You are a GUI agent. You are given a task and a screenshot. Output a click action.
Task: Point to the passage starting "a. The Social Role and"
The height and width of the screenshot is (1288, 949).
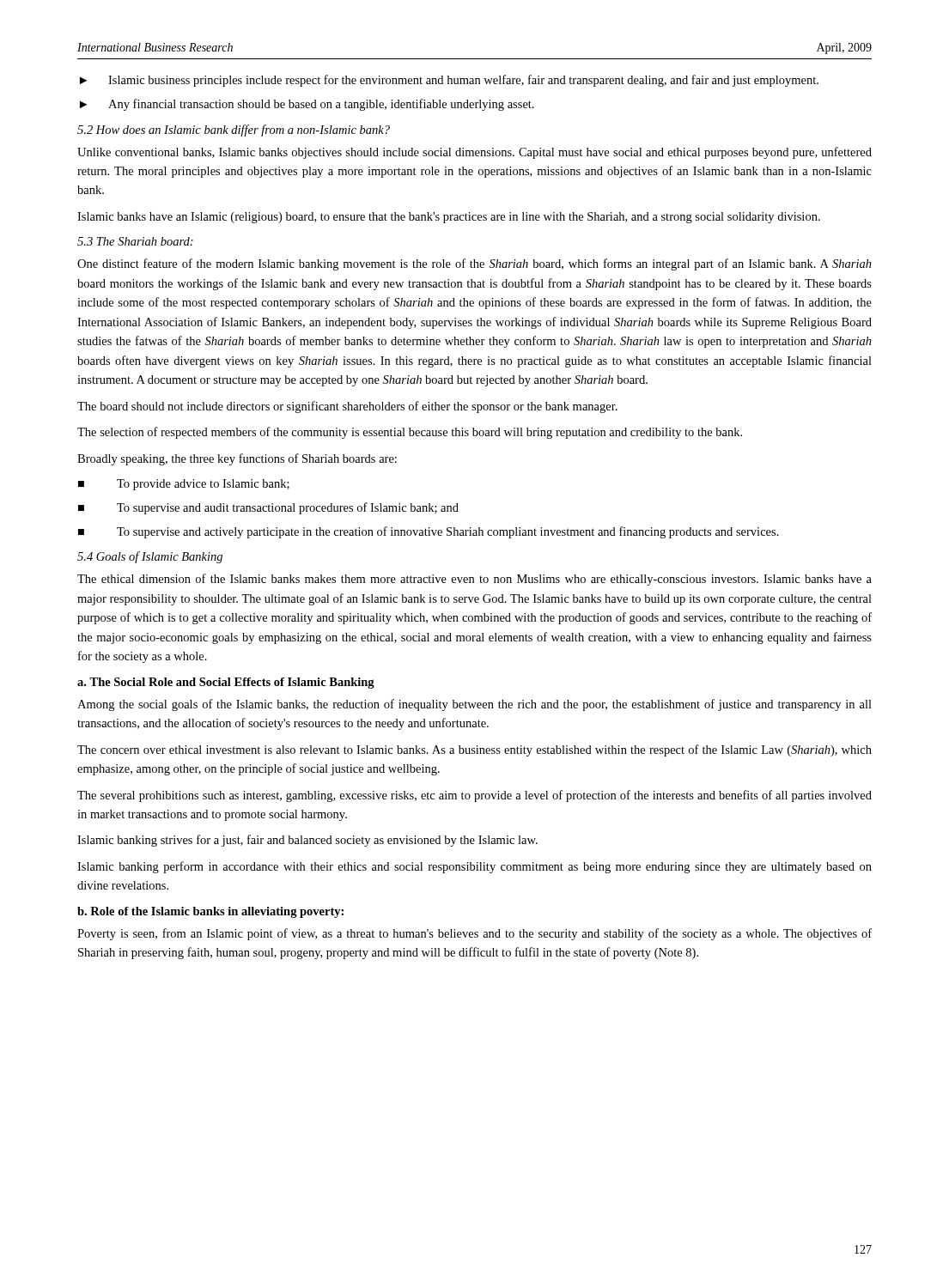(226, 681)
